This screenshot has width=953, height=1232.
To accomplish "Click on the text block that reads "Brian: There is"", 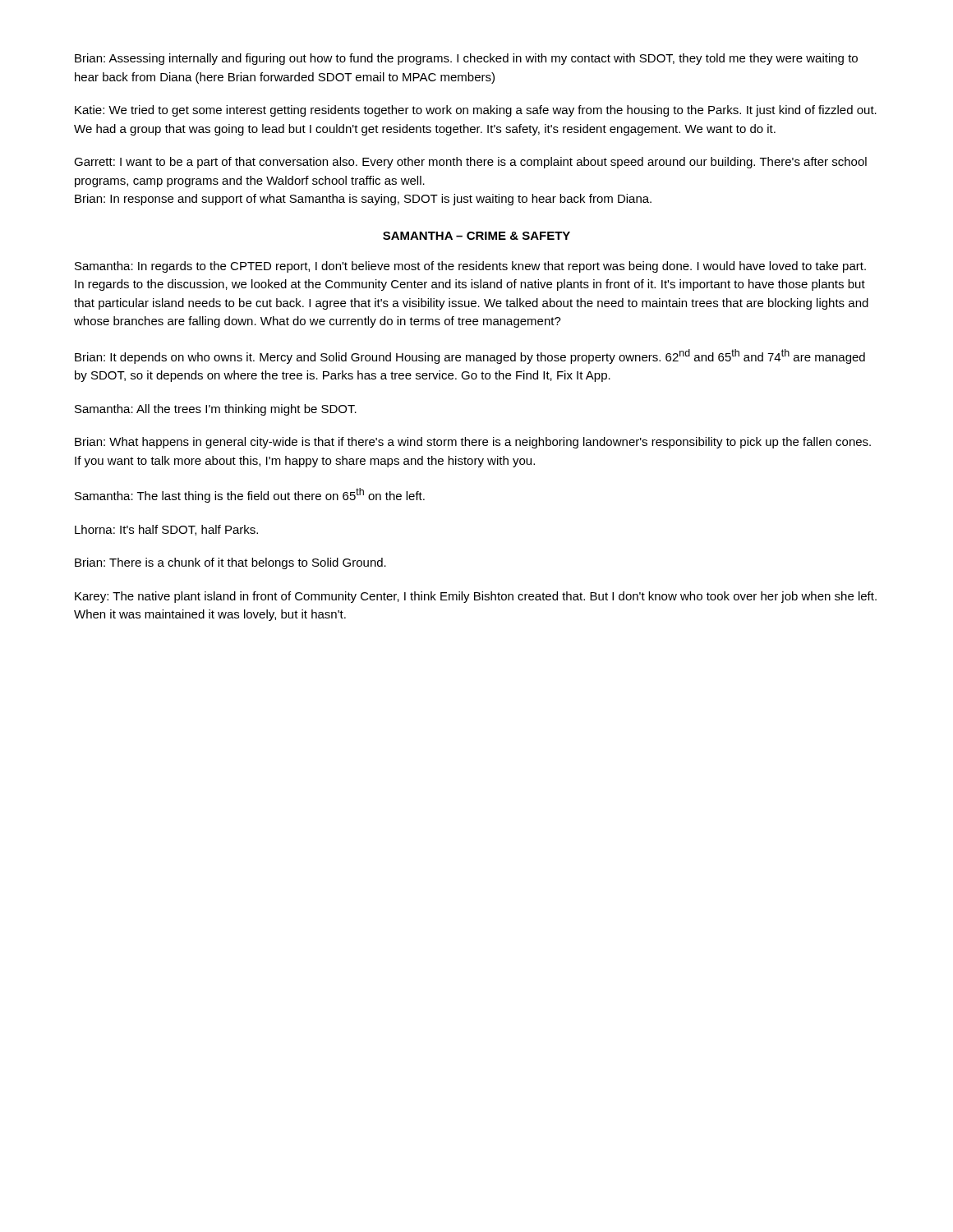I will click(230, 562).
